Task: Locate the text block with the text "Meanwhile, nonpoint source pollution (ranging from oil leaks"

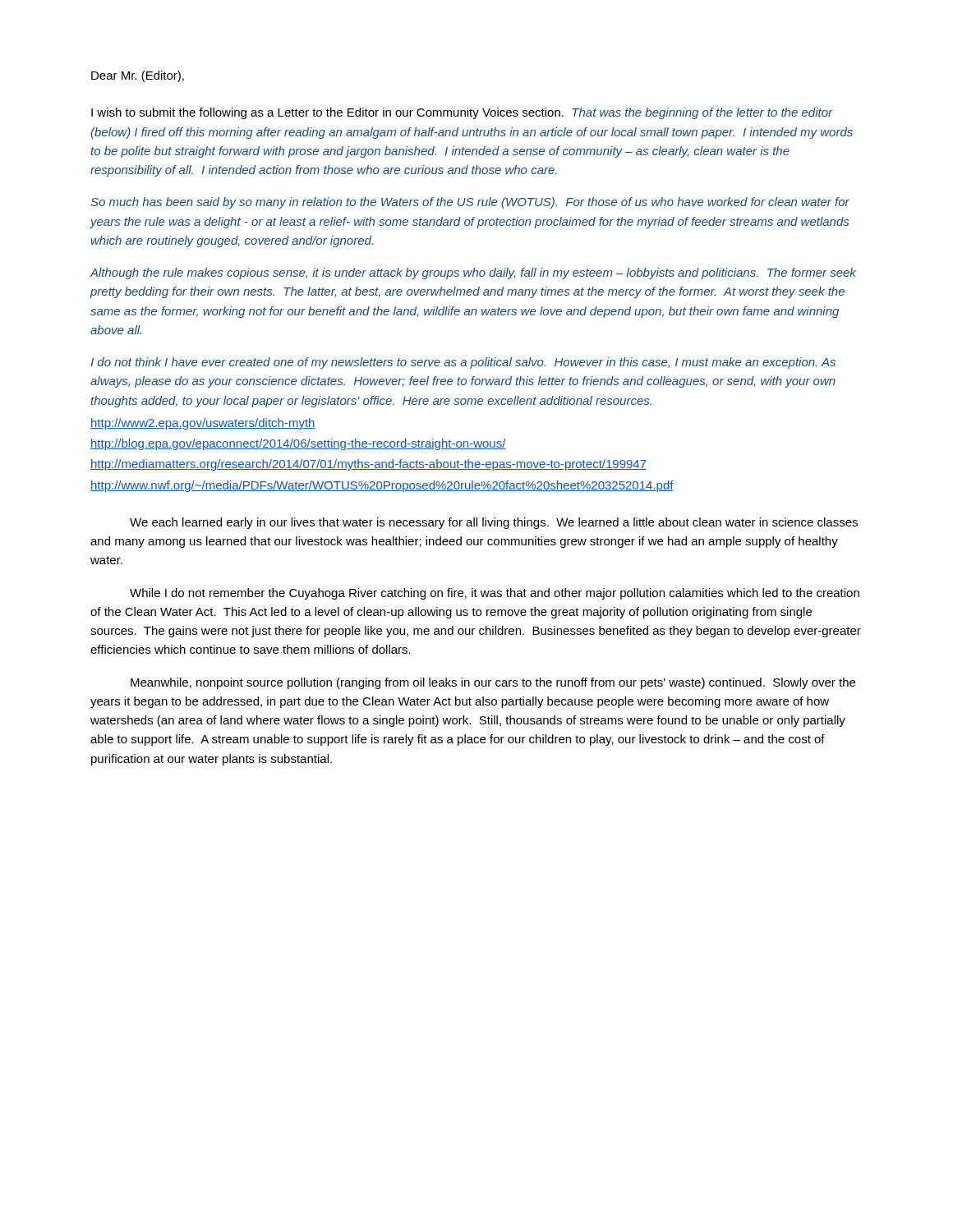Action: pyautogui.click(x=473, y=720)
